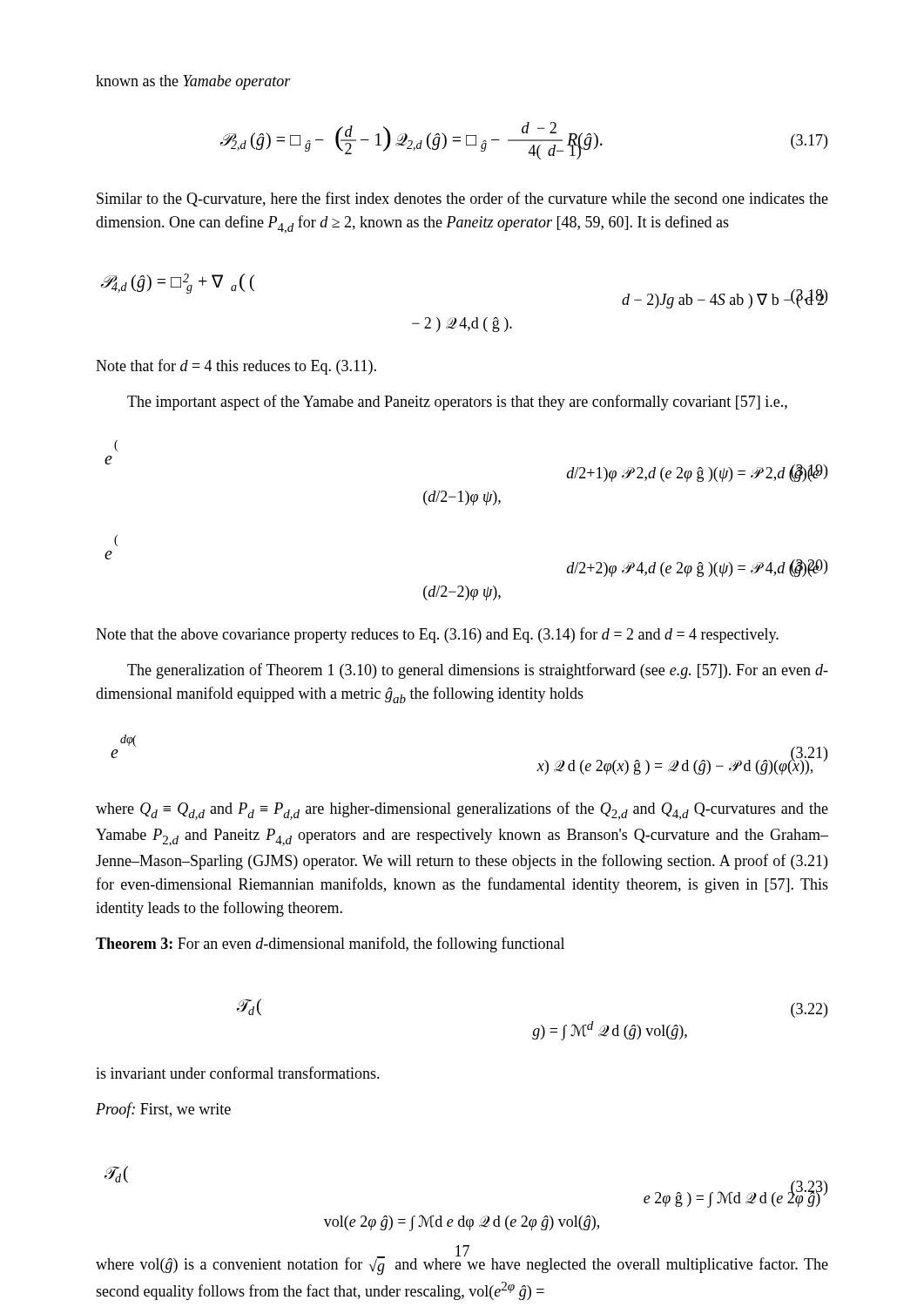
Task: Locate the text block with the text "Similar to the Q-curvature, here the first"
Action: pos(462,212)
